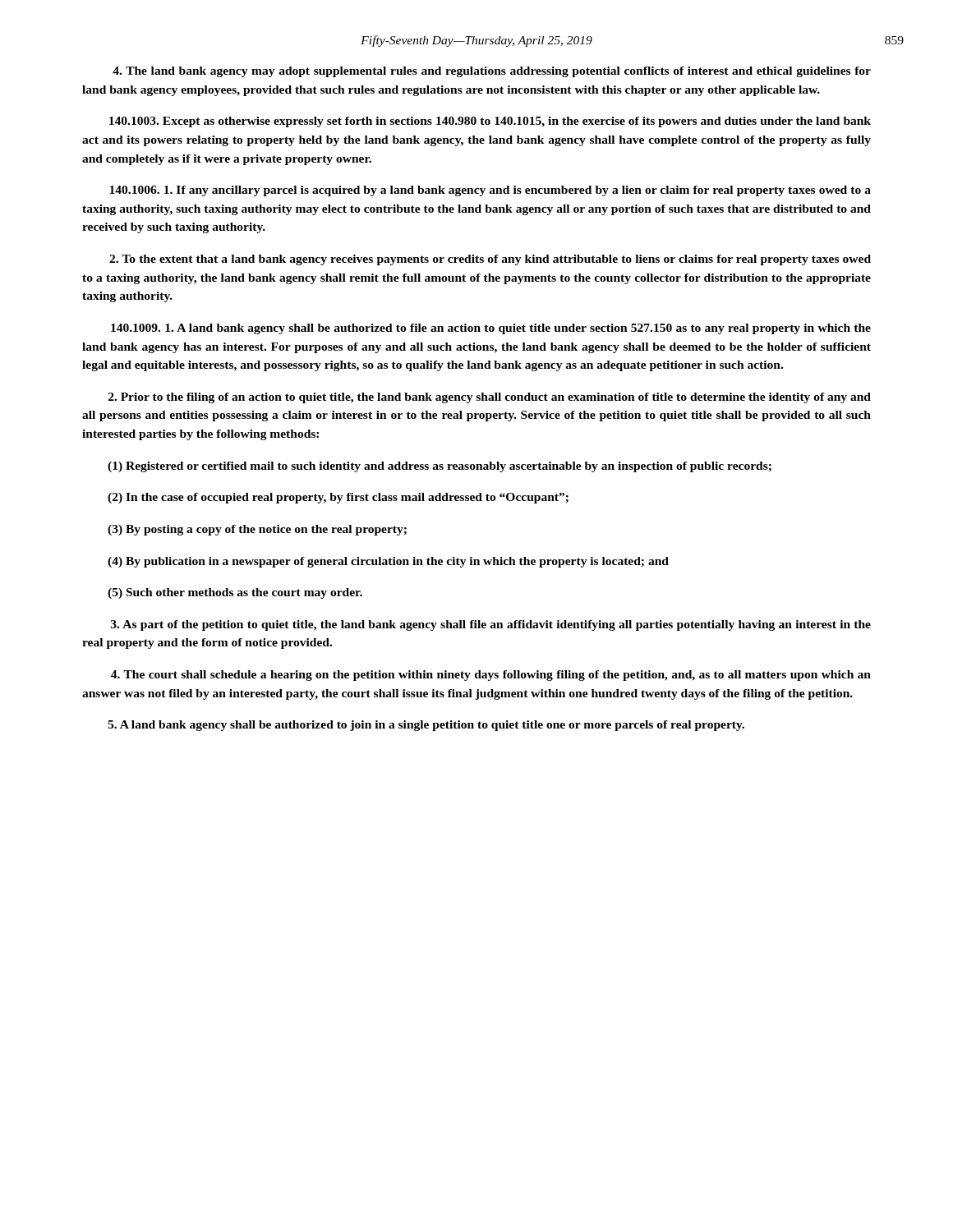953x1232 pixels.
Task: Point to the block beginning "1003. Except as otherwise"
Action: pyautogui.click(x=476, y=139)
